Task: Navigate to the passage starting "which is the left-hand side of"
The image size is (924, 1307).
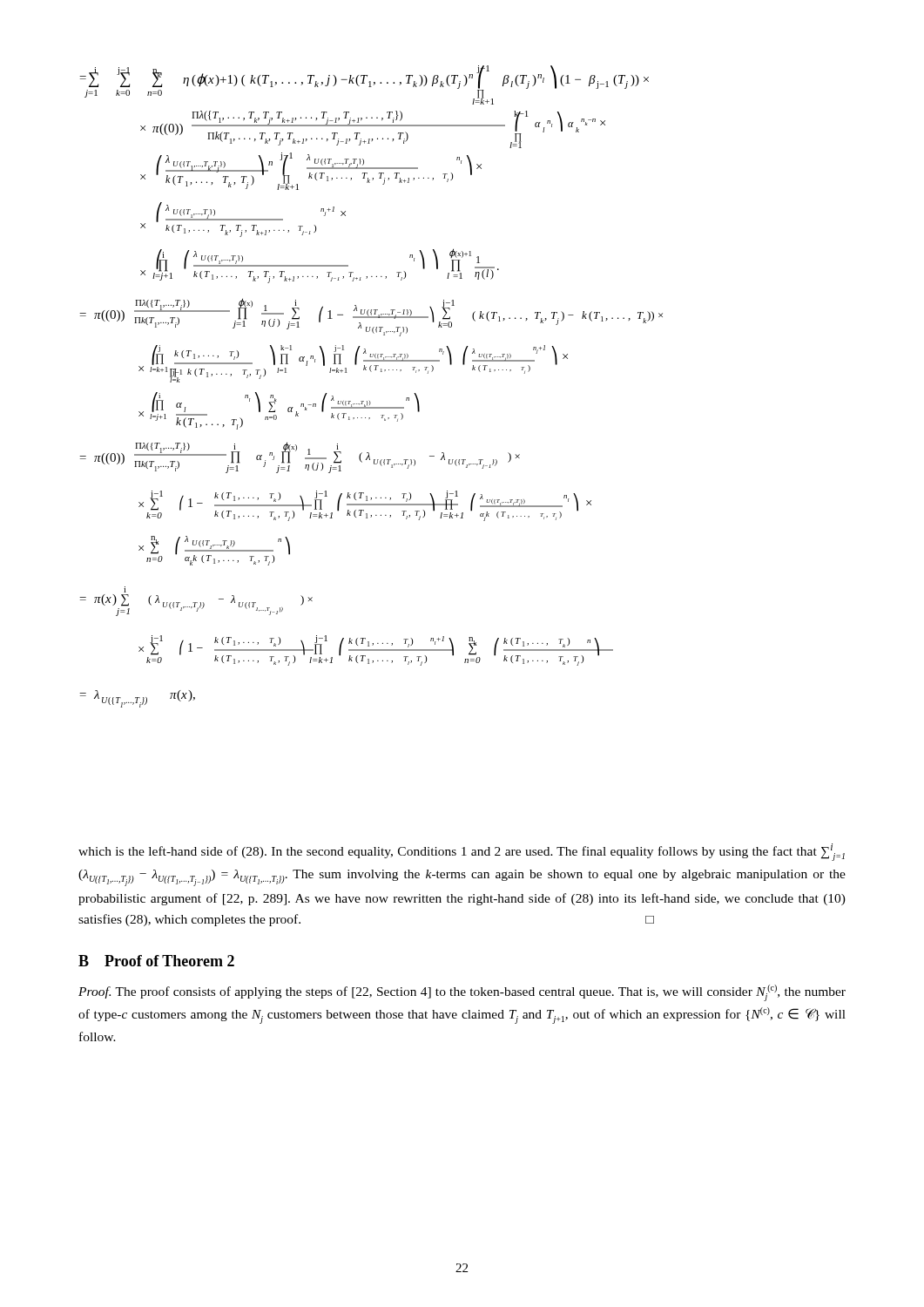Action: coord(462,884)
